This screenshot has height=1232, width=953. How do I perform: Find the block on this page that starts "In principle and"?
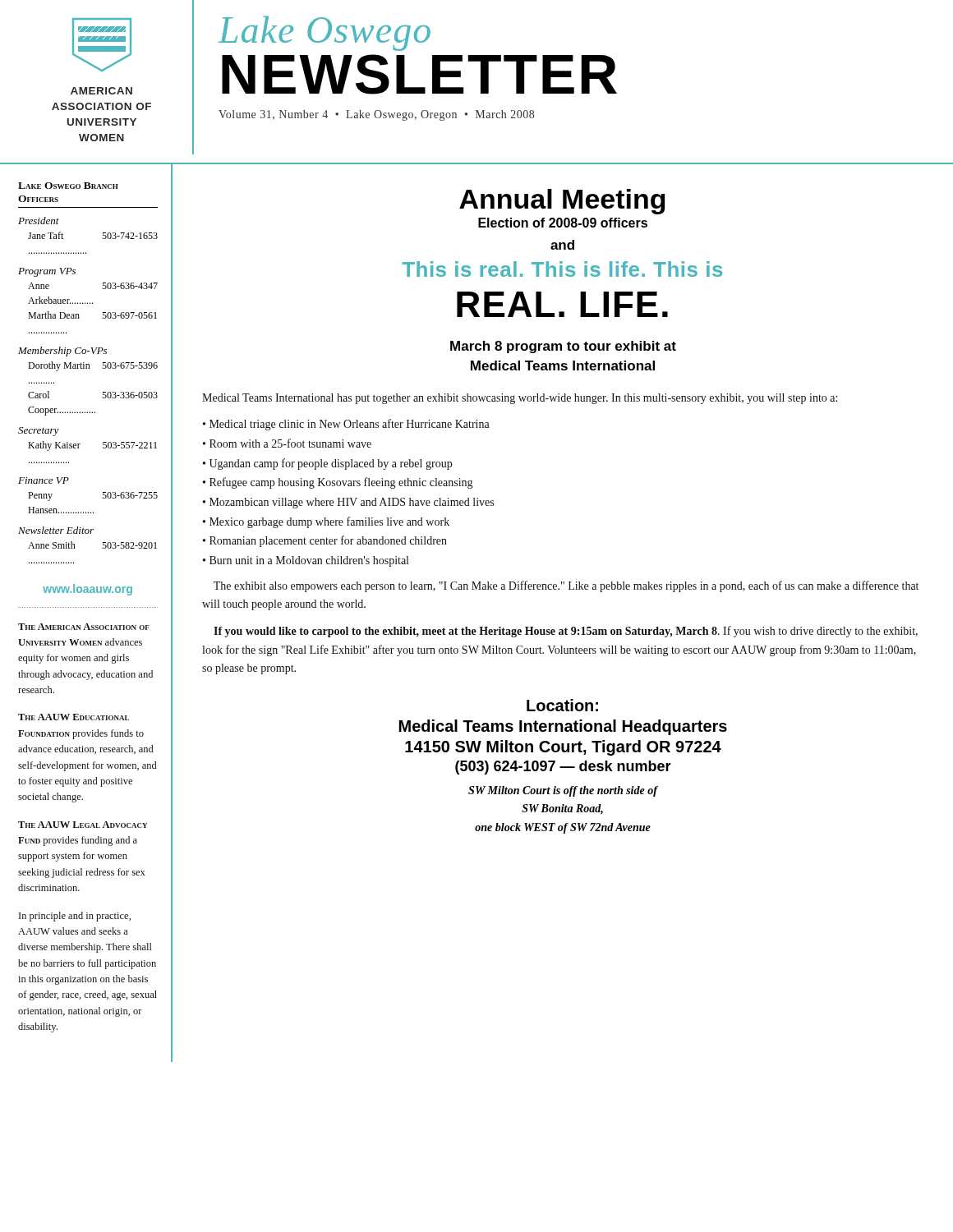[88, 971]
